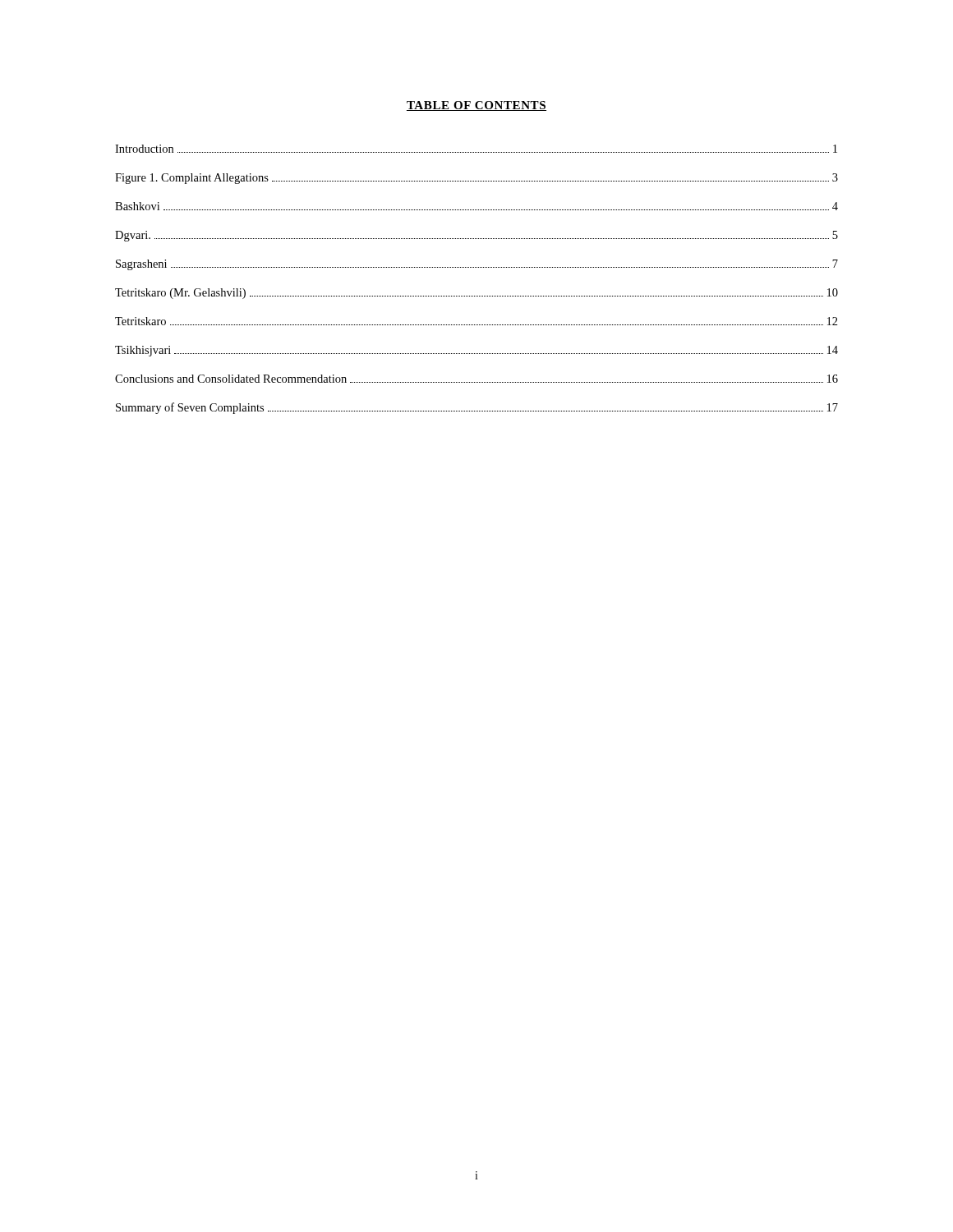Viewport: 953px width, 1232px height.
Task: Locate the text "TABLE OF CONTENTS"
Action: click(x=476, y=105)
